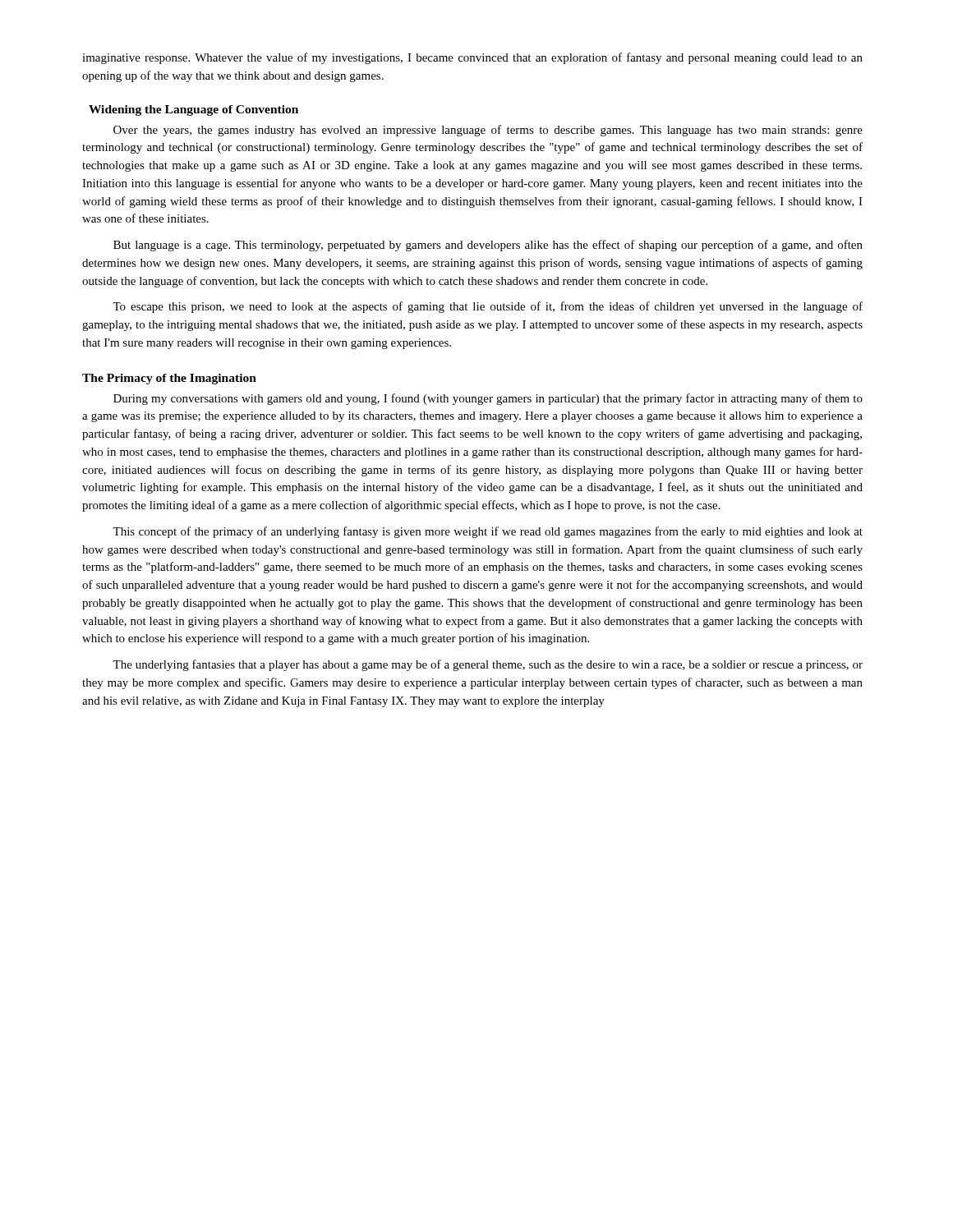Find the text block that says "To escape this prison, we"
The height and width of the screenshot is (1232, 953).
click(x=472, y=325)
